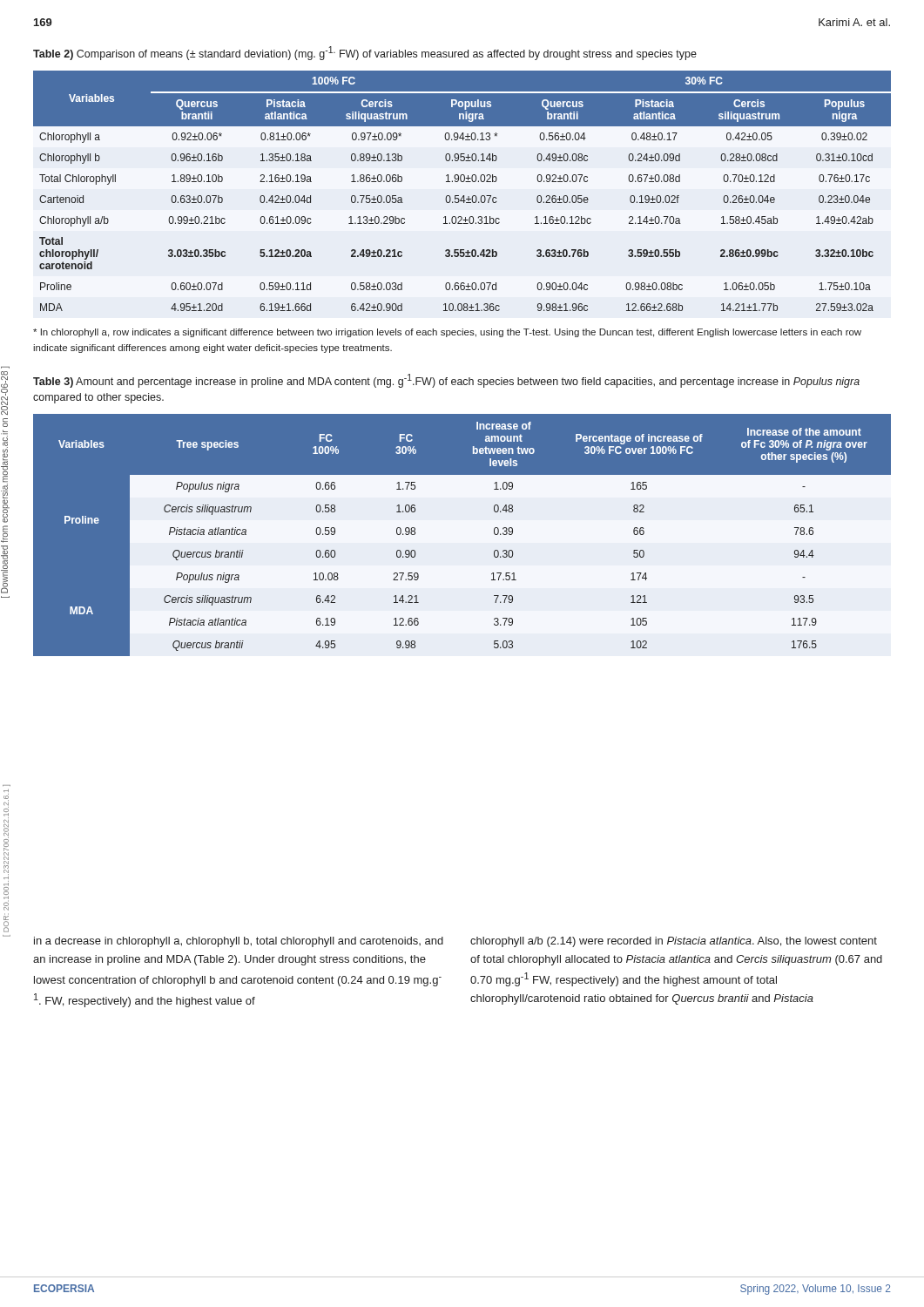924x1307 pixels.
Task: Click on the caption that says "Table 2) Comparison of means"
Action: [365, 53]
